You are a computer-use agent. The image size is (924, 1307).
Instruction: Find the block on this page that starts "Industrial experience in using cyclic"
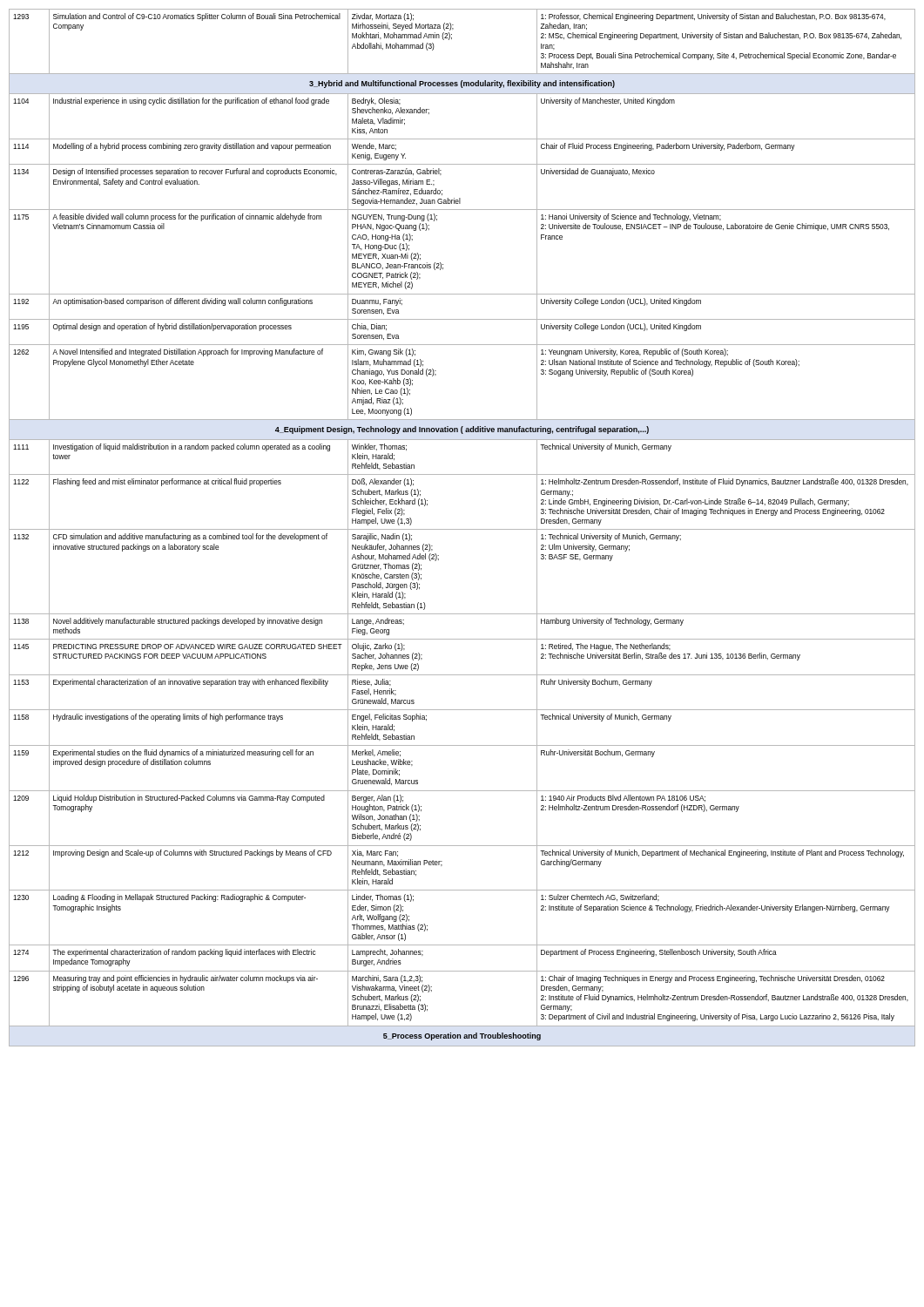[x=191, y=101]
